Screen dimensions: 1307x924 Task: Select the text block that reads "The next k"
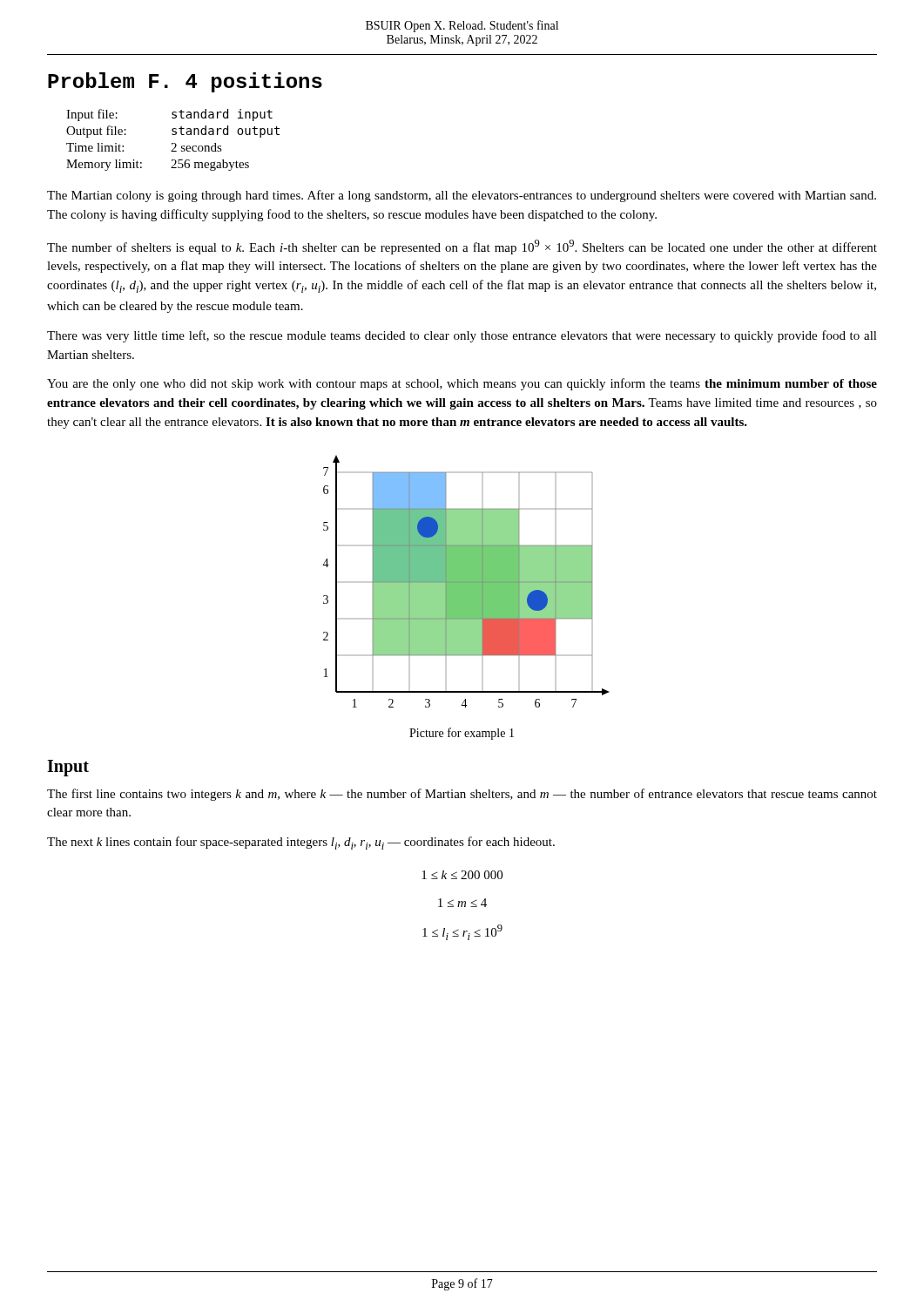click(x=301, y=844)
